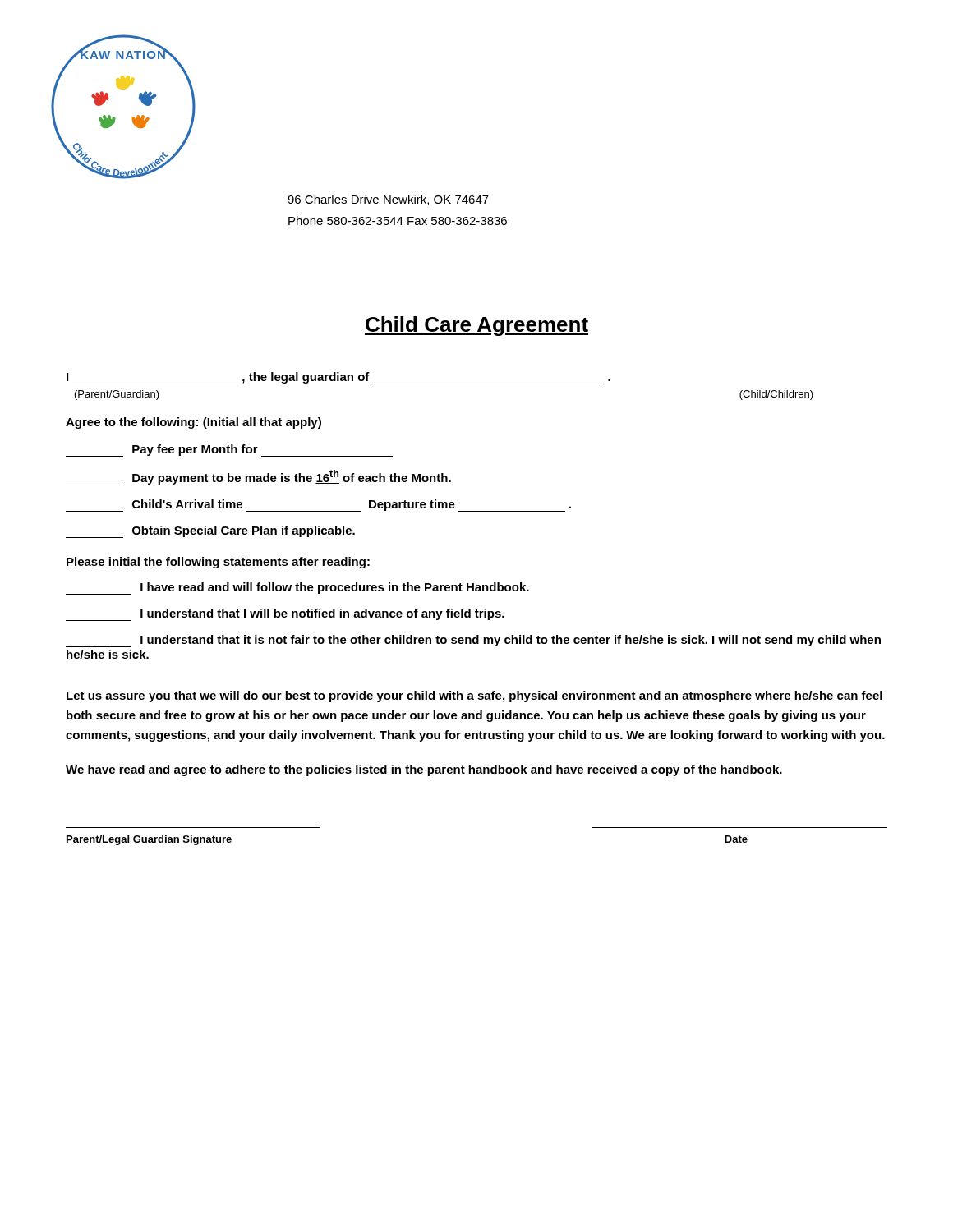953x1232 pixels.
Task: Click on the passage starting "I have read"
Action: 298,587
